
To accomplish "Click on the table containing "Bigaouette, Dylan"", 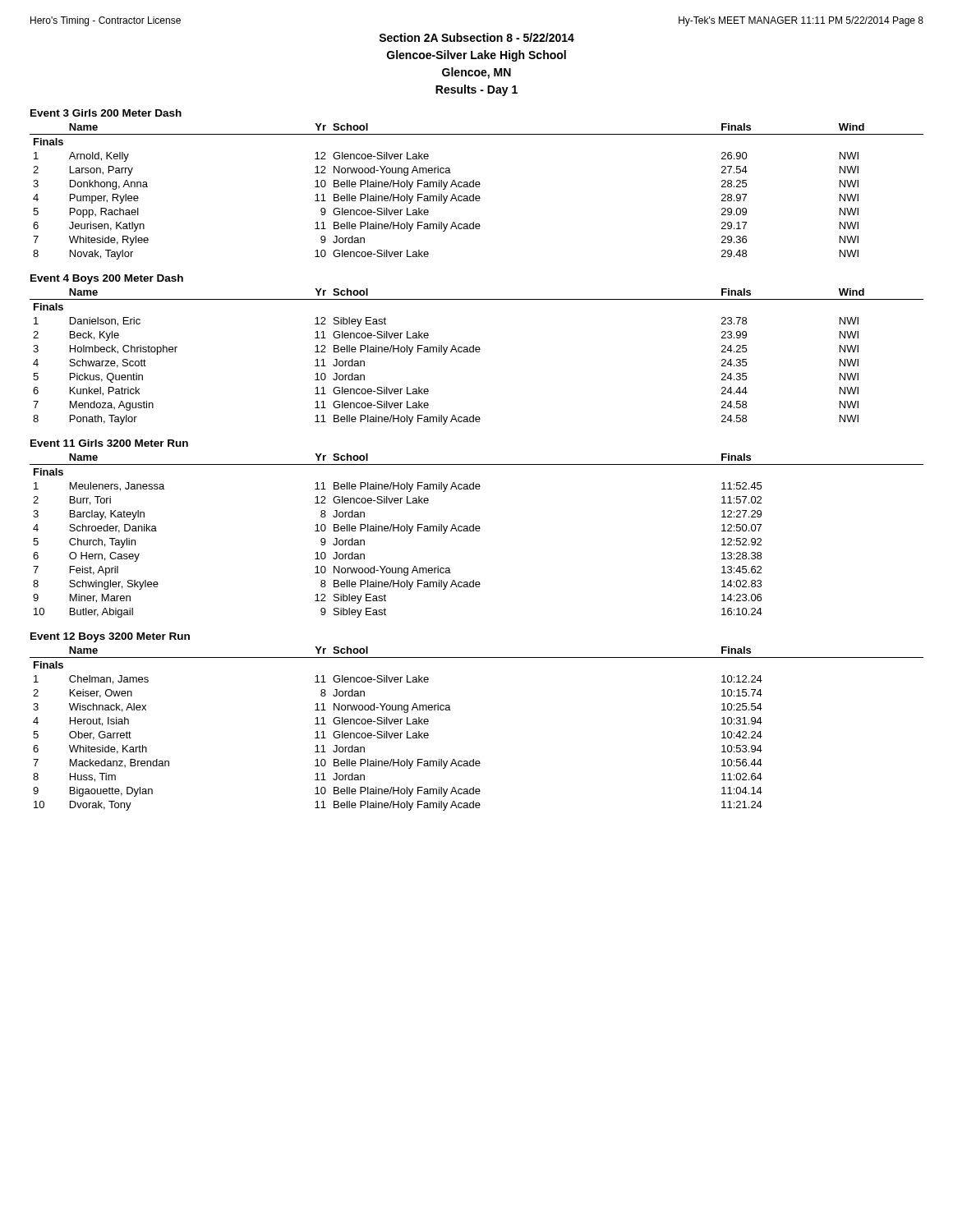I will tap(476, 727).
